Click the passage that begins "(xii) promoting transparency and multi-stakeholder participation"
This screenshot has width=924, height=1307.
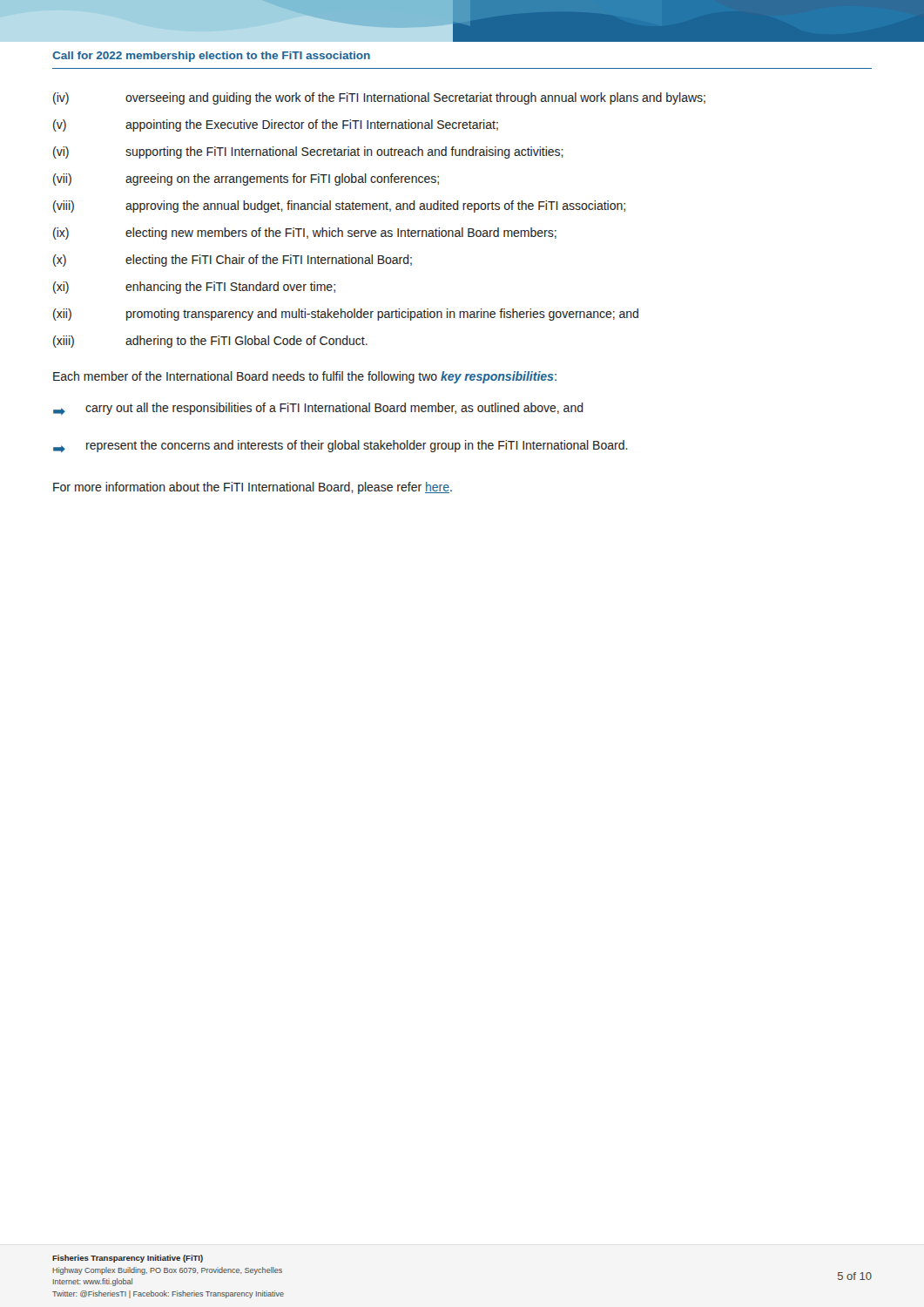pyautogui.click(x=462, y=314)
